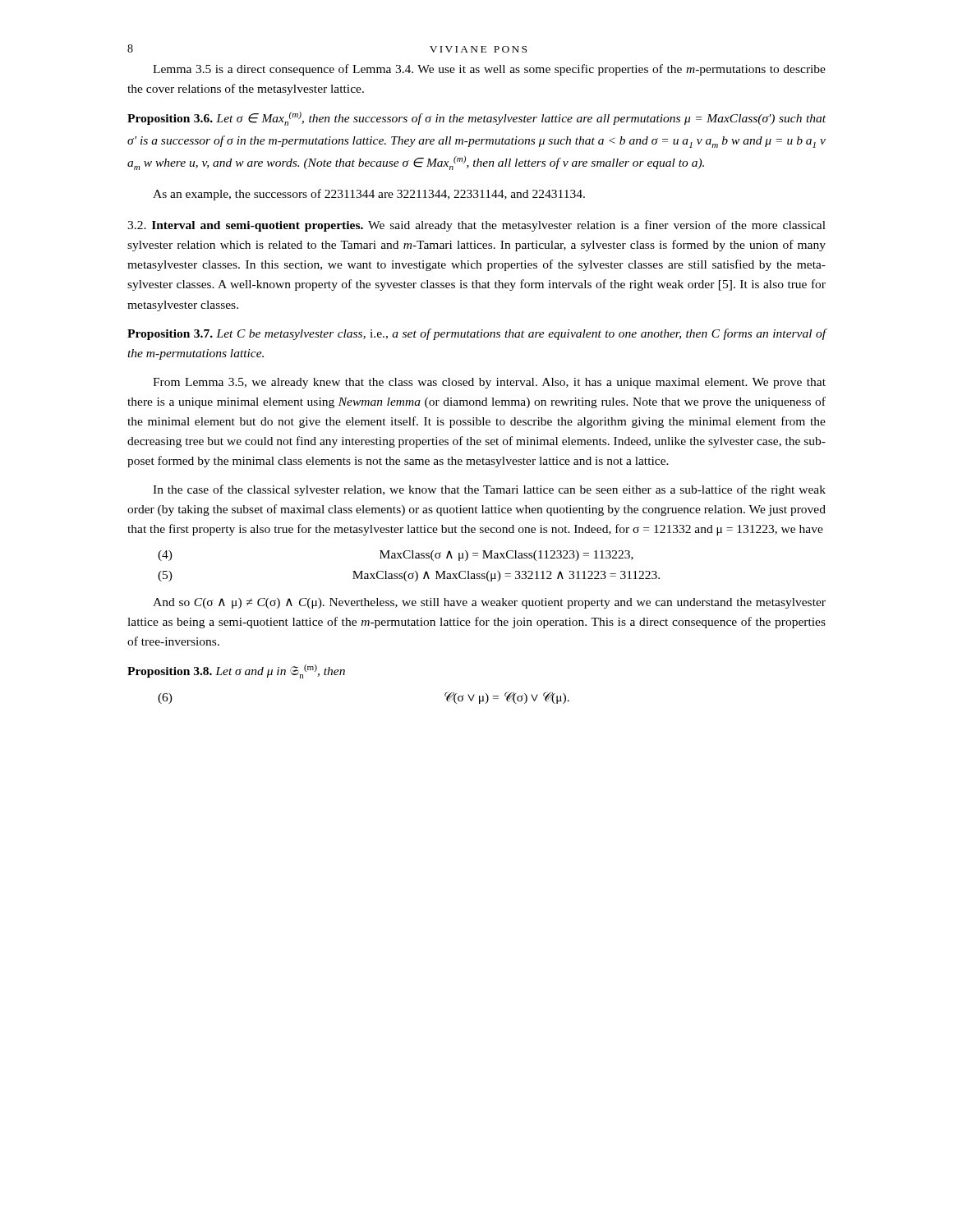Point to the block beginning "Proposition 3.7. Let C be metasylvester"
Viewport: 953px width, 1232px height.
click(x=476, y=343)
